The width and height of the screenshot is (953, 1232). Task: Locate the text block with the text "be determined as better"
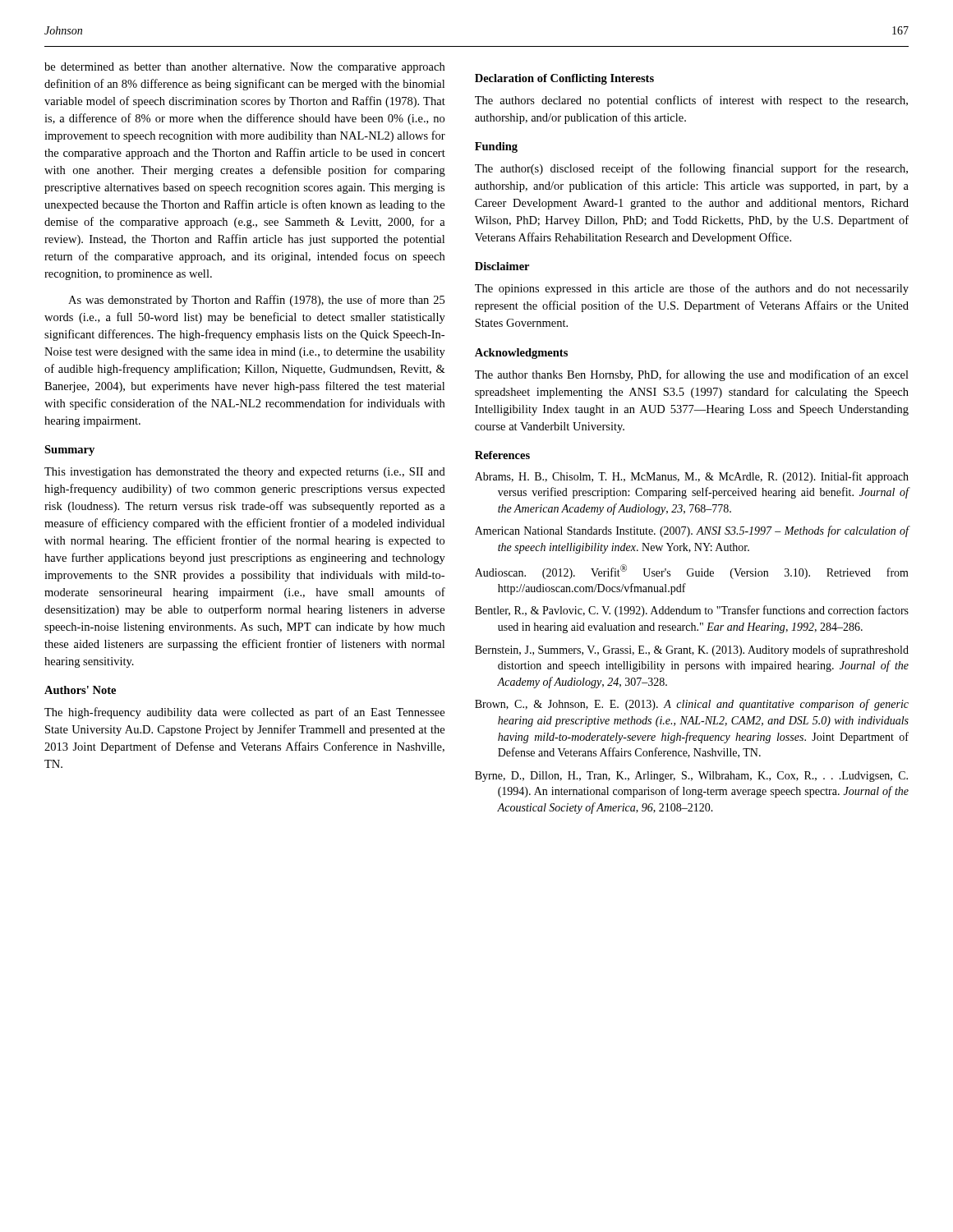coord(245,171)
